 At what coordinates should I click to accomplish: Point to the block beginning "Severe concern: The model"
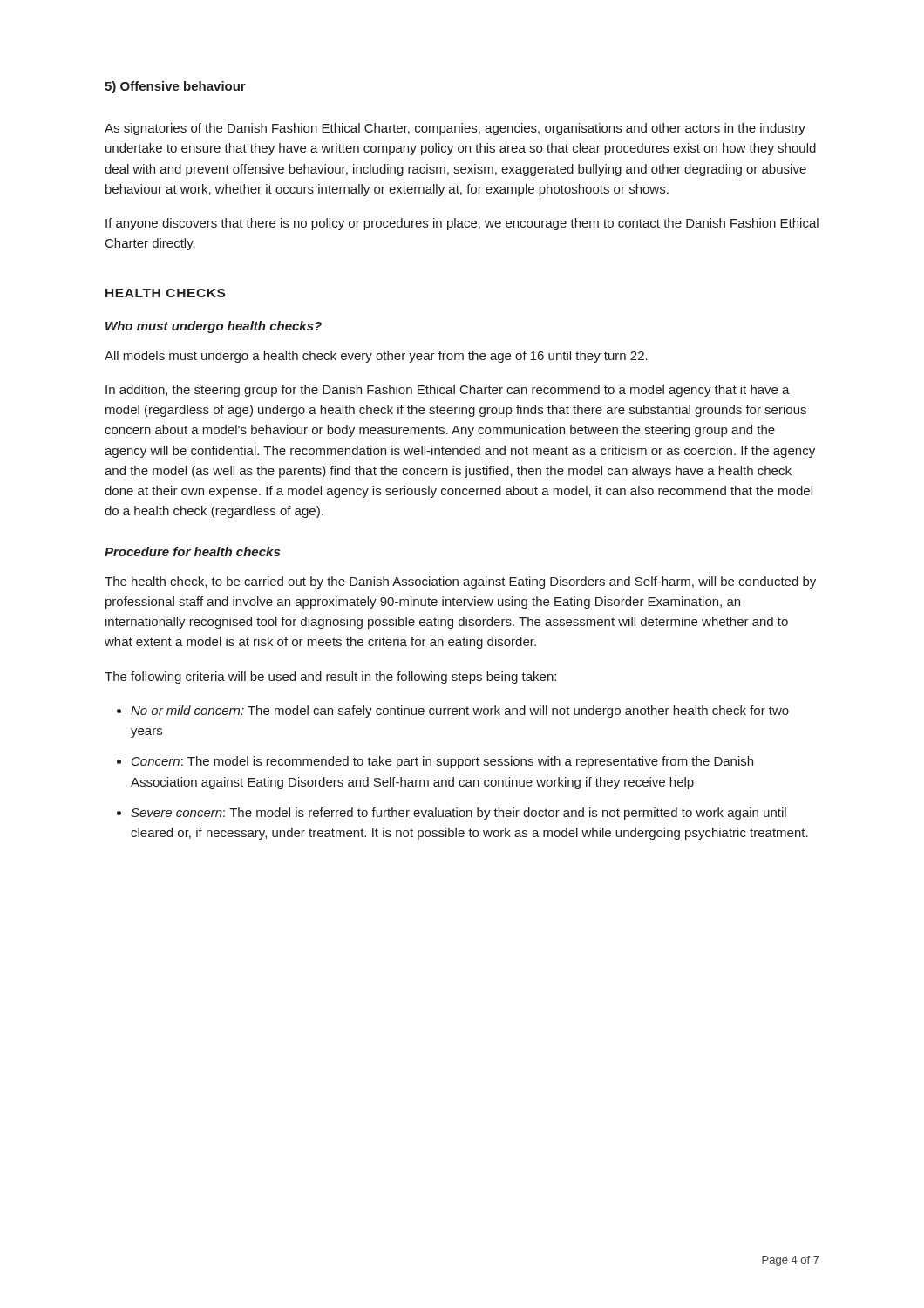click(x=470, y=822)
